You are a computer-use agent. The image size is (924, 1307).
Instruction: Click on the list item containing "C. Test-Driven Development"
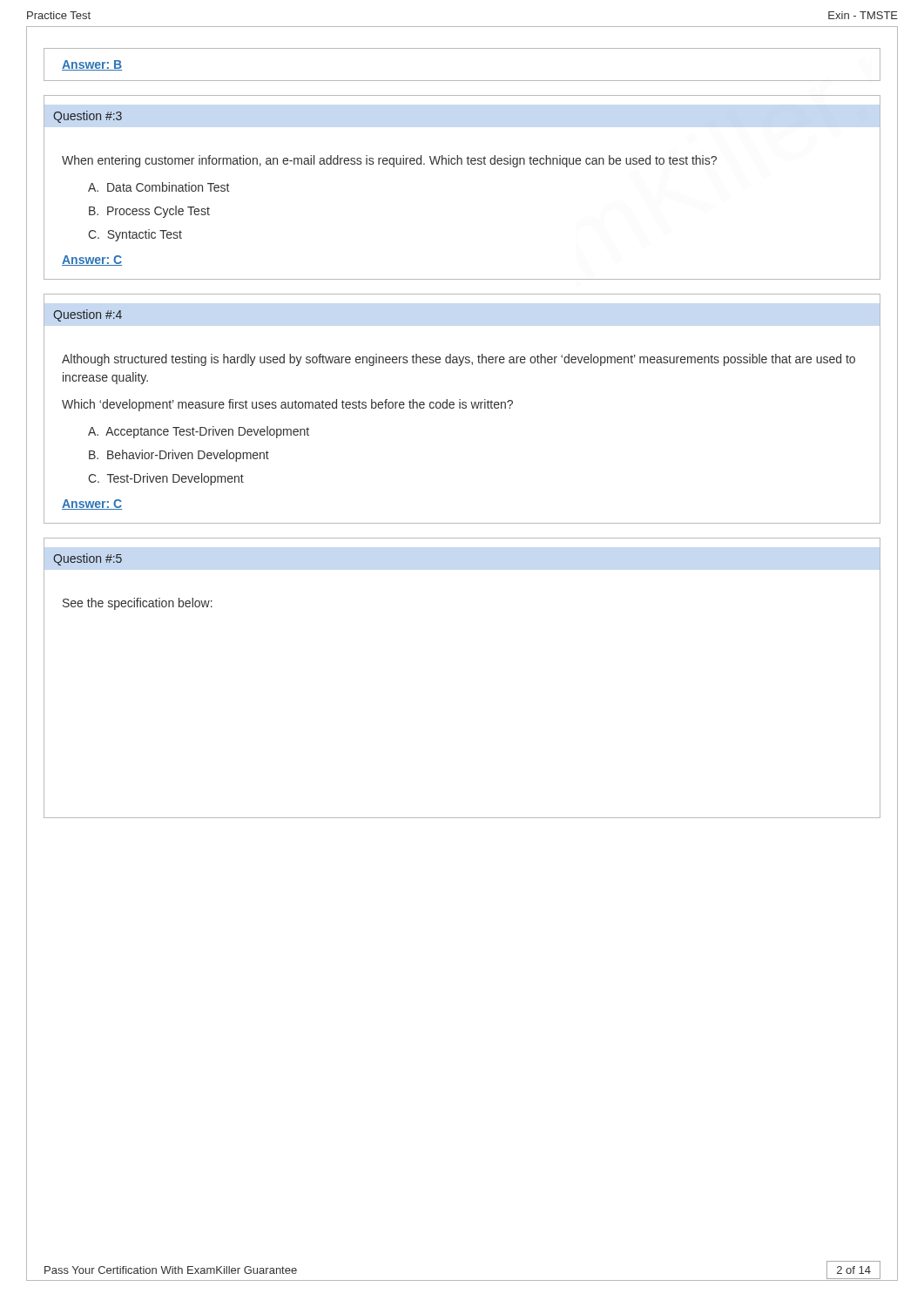[x=166, y=478]
